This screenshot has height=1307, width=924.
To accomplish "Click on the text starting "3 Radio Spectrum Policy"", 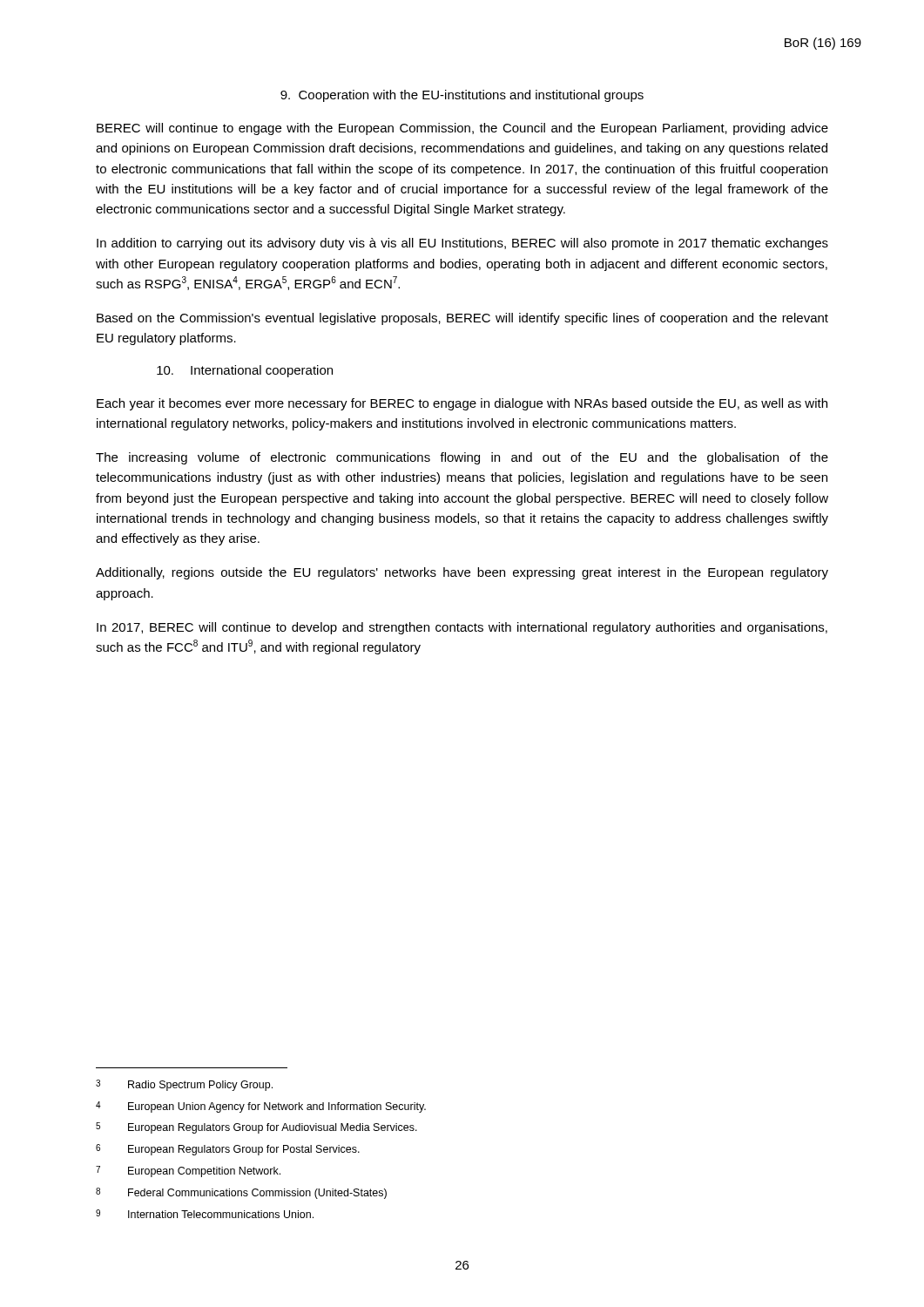I will 184,1085.
